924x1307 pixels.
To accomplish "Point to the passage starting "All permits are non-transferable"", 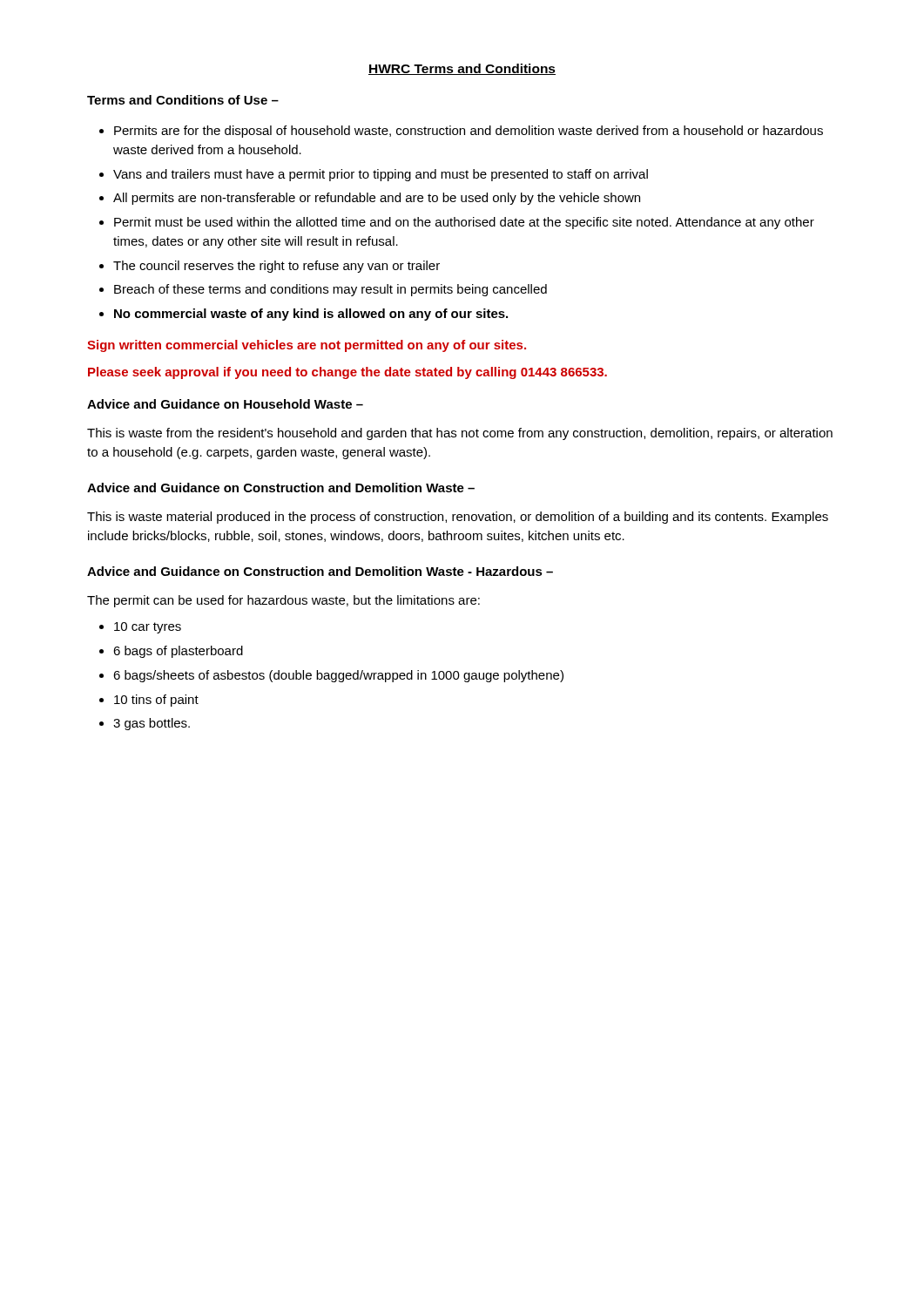I will (462, 198).
